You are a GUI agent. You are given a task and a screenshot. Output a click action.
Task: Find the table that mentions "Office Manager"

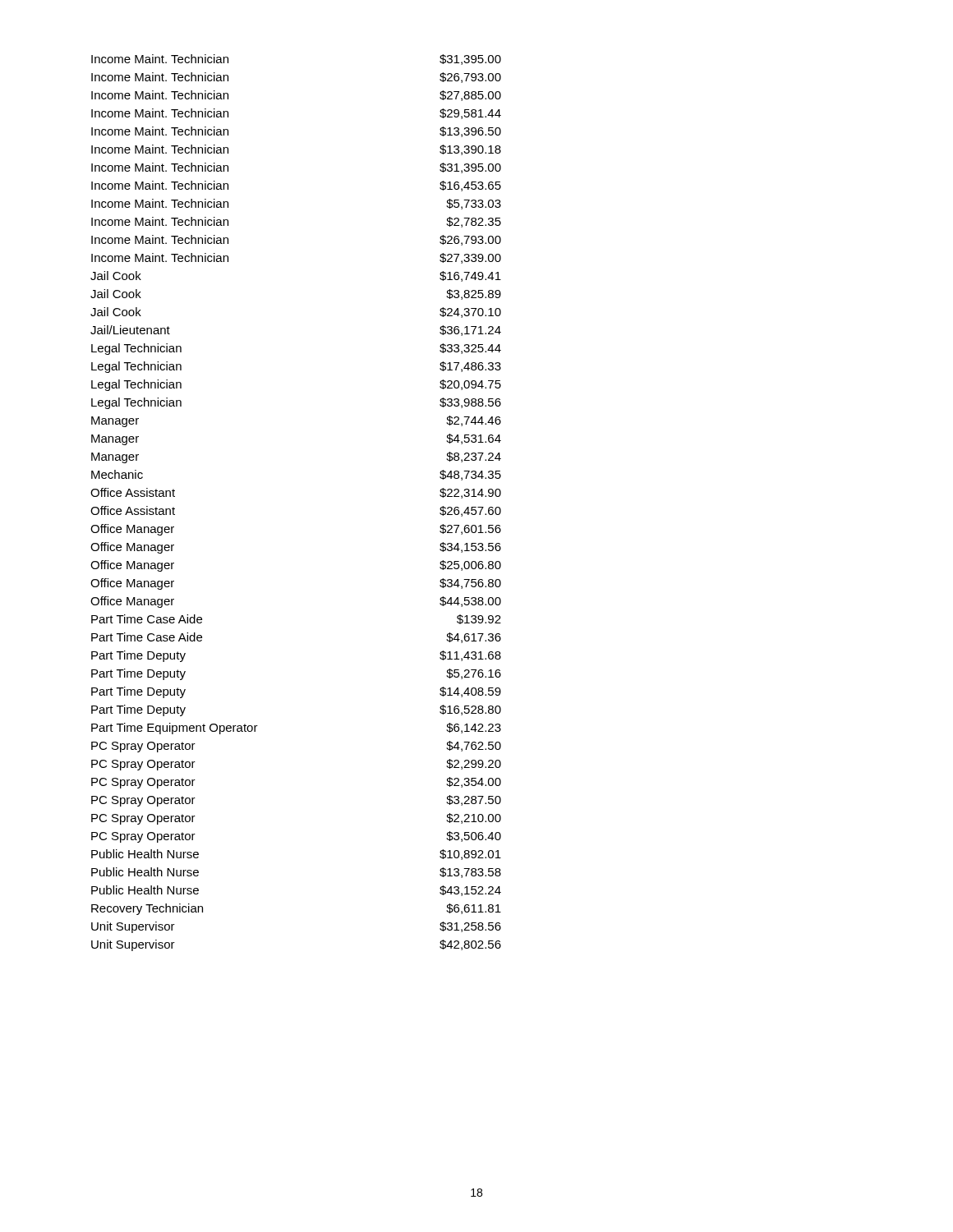coord(296,501)
